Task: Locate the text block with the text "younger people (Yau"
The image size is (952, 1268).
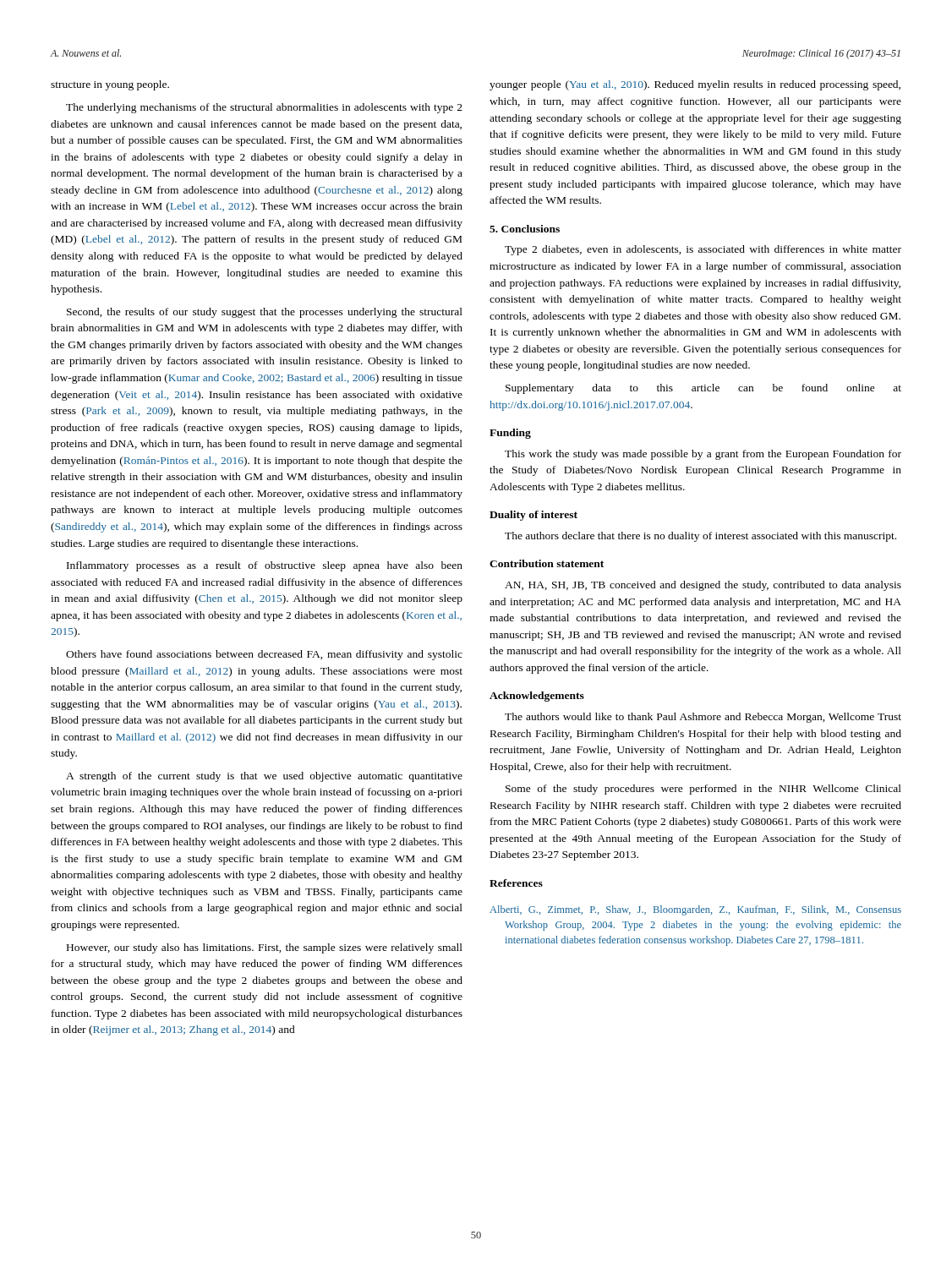Action: pyautogui.click(x=695, y=143)
